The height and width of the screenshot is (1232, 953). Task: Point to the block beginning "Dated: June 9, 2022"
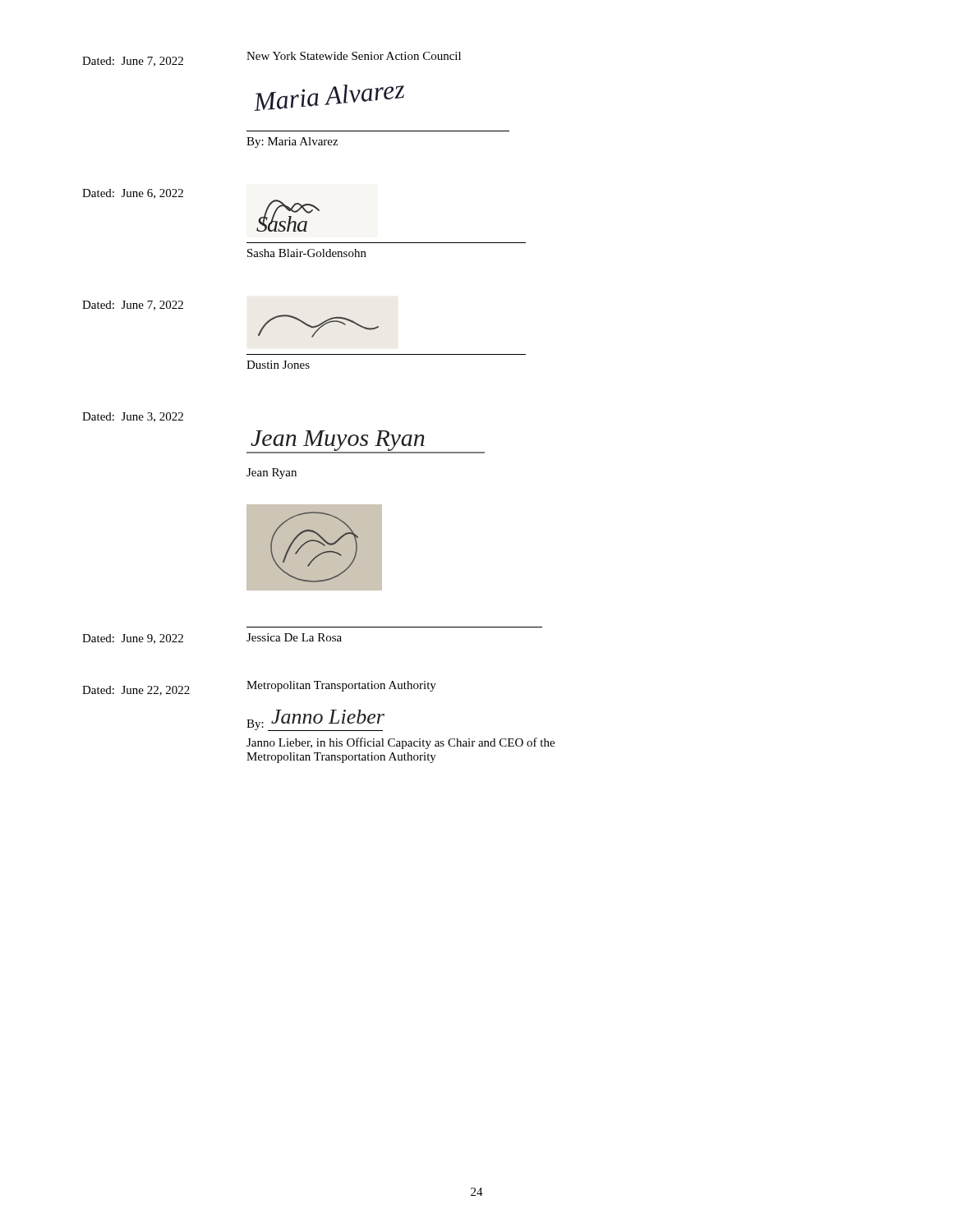[476, 636]
